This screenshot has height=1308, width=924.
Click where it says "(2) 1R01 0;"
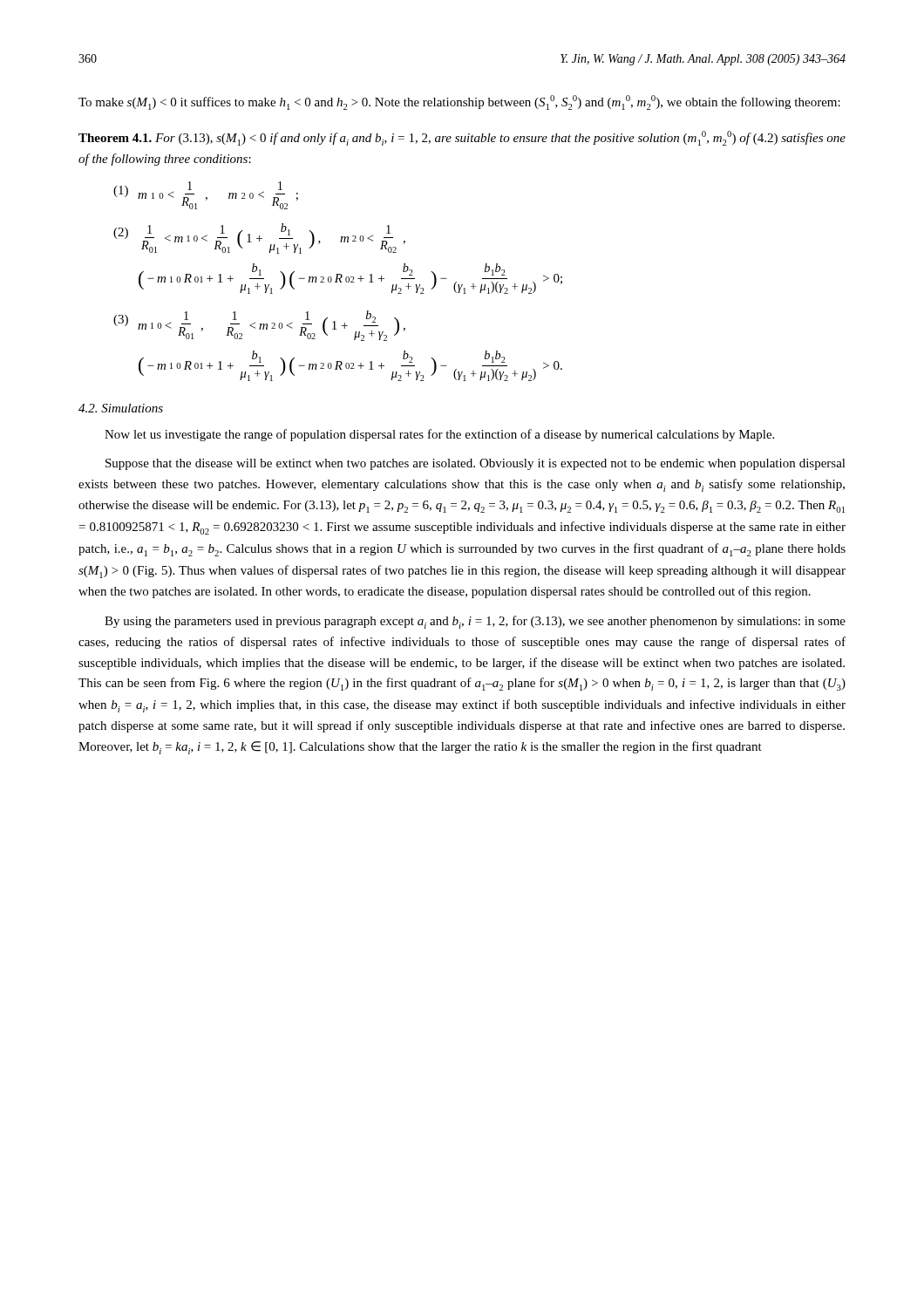479,259
